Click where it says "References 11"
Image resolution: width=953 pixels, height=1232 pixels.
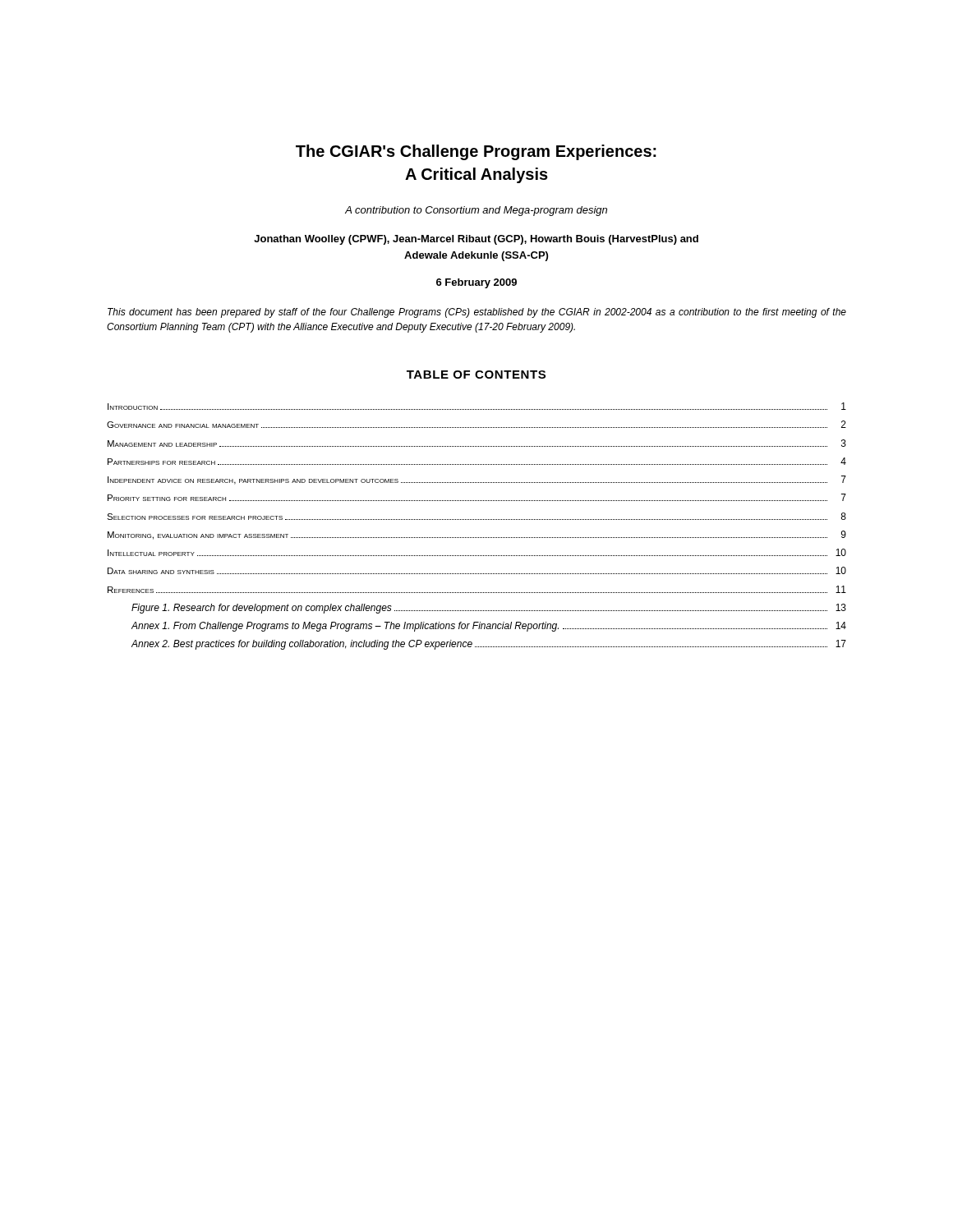(x=476, y=589)
